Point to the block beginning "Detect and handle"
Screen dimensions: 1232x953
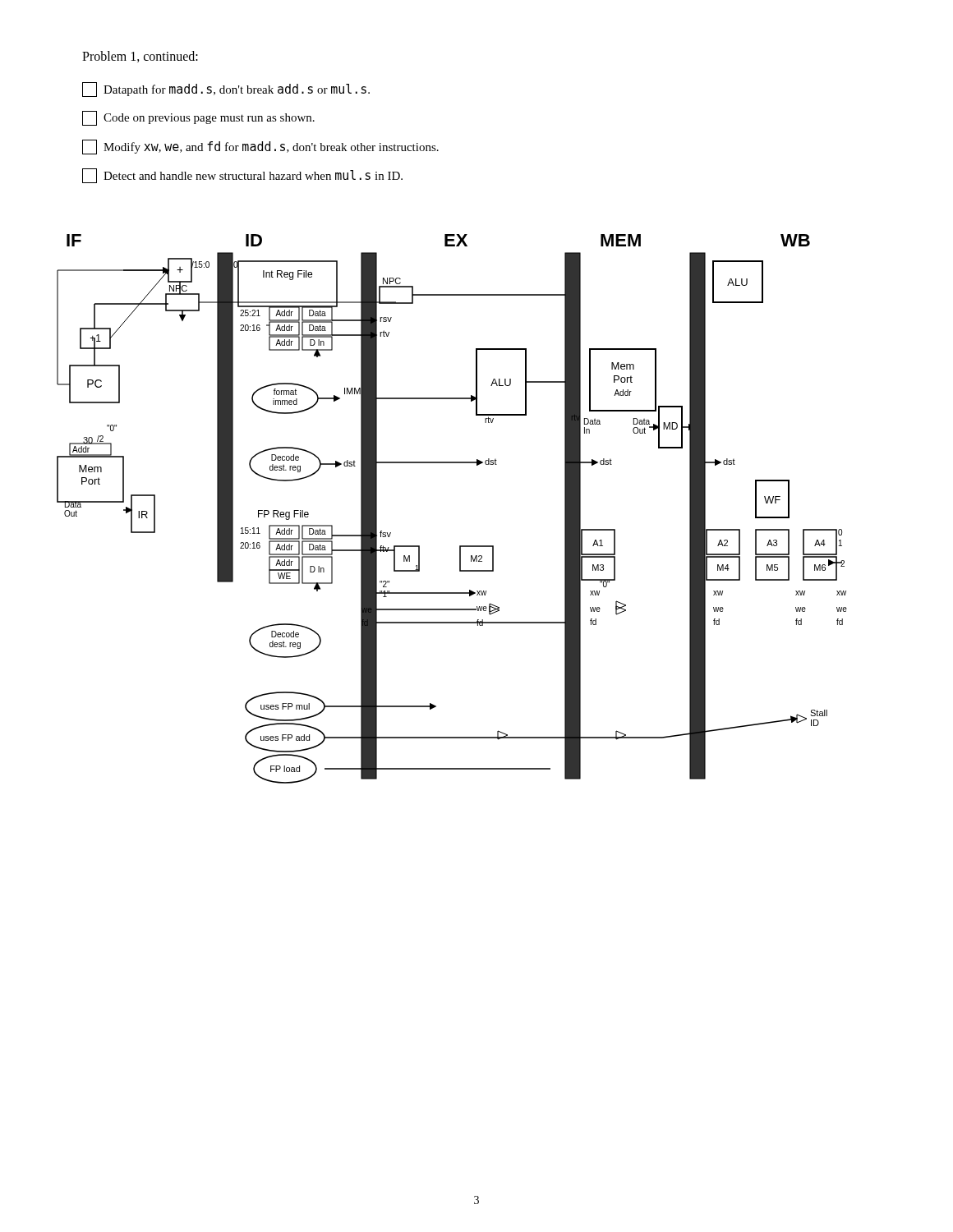click(x=243, y=176)
